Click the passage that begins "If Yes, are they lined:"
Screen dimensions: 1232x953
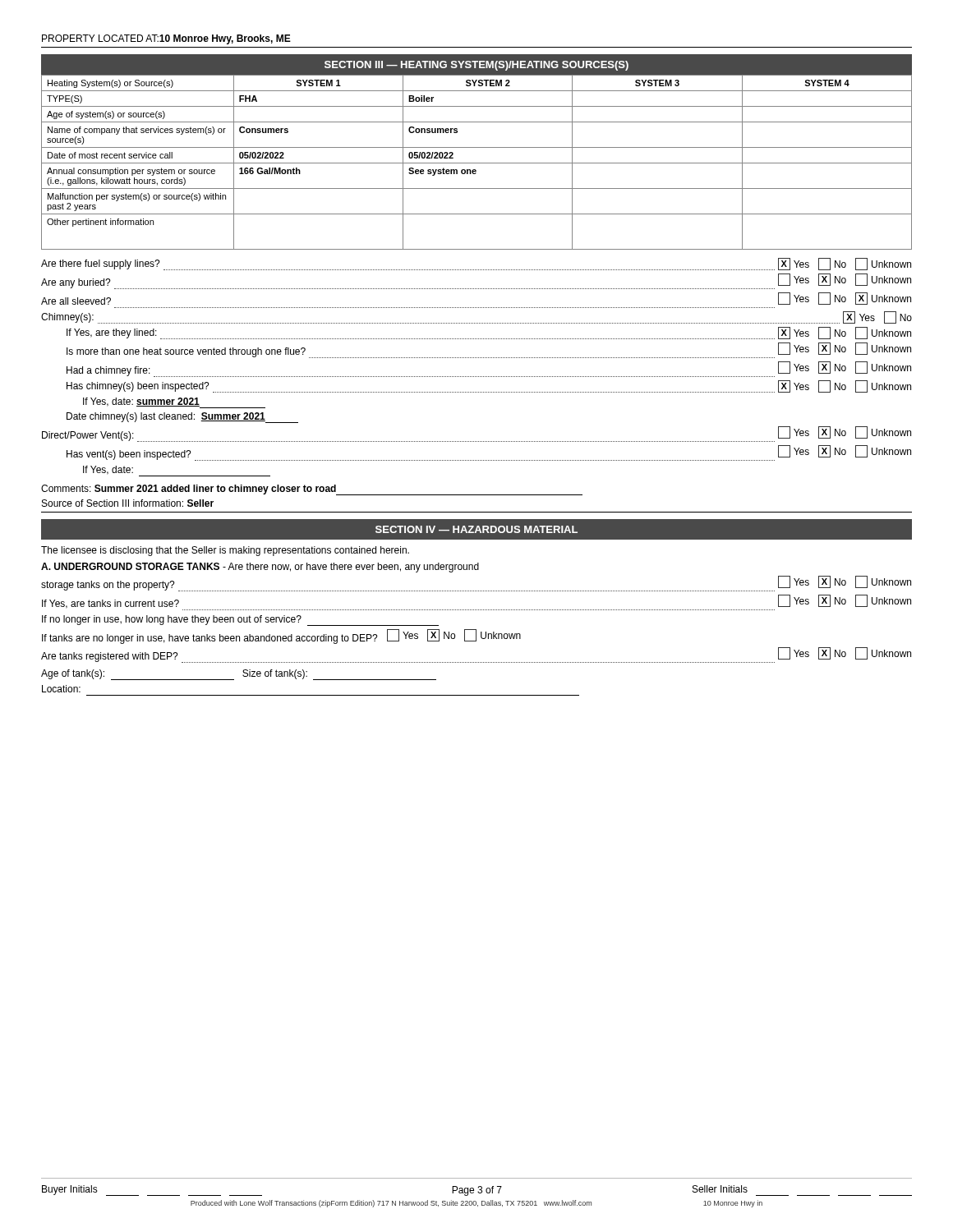489,333
